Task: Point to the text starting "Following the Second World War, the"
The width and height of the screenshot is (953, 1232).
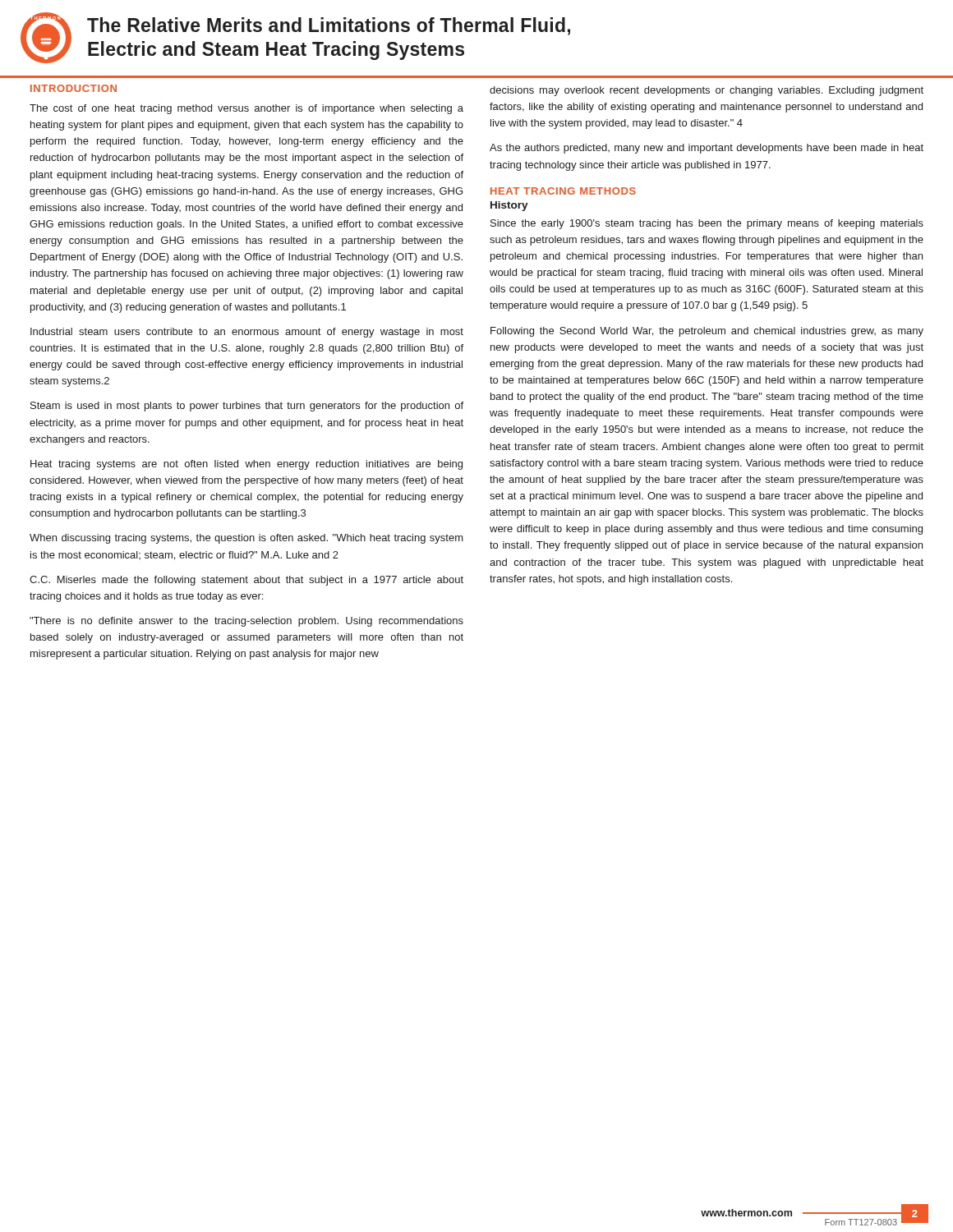Action: (707, 454)
